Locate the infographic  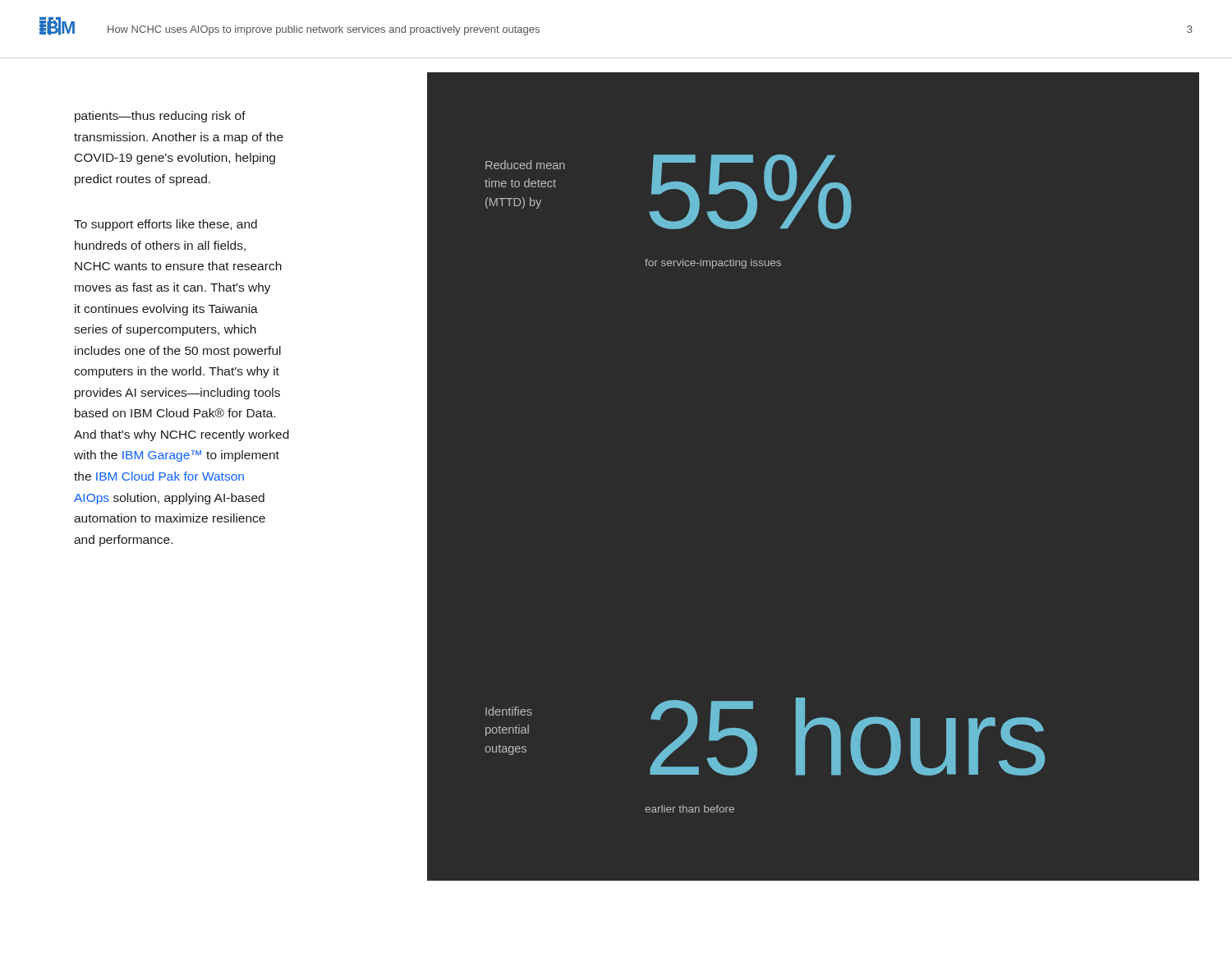[x=813, y=476]
